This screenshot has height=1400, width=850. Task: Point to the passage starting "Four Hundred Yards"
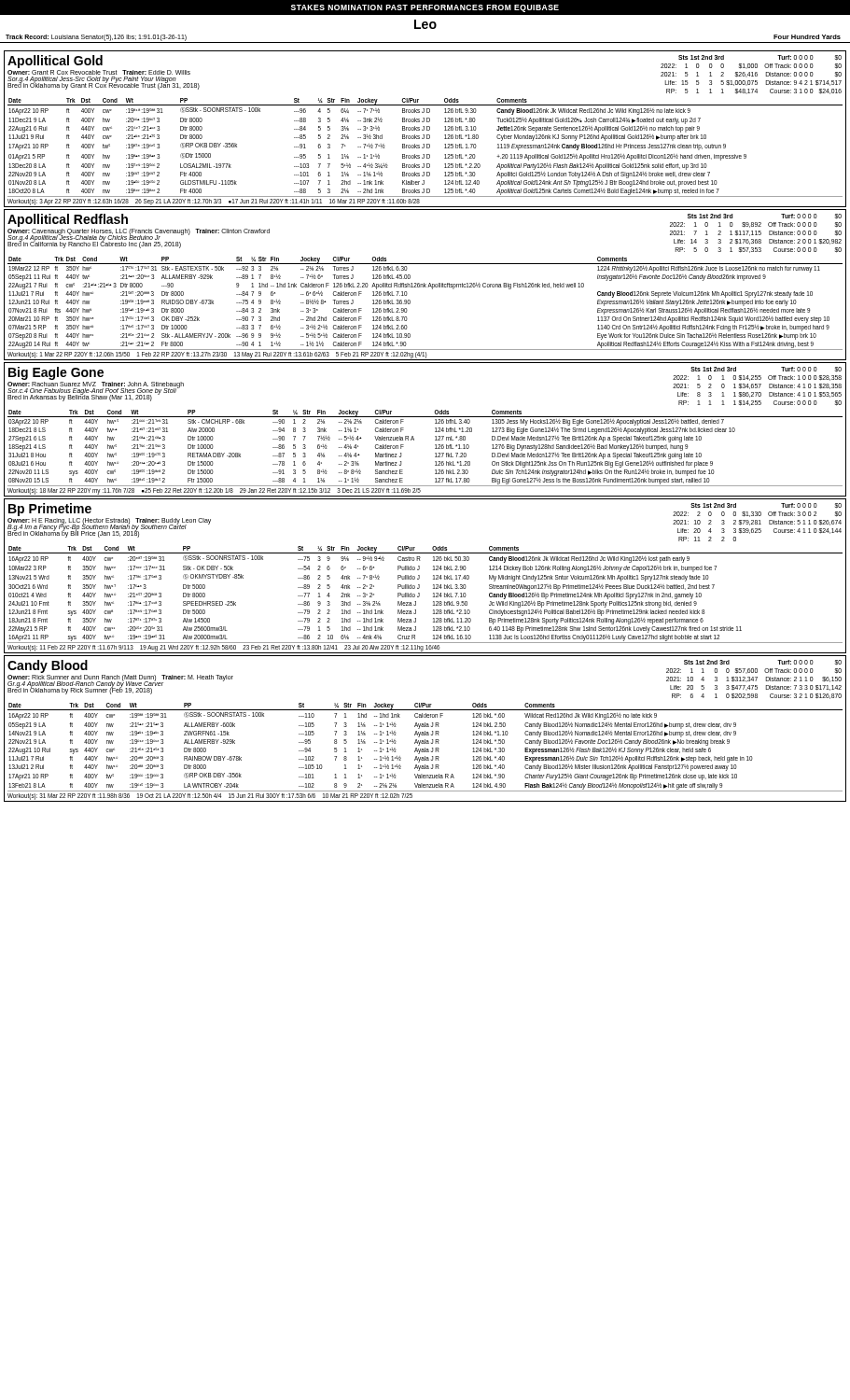(x=807, y=37)
